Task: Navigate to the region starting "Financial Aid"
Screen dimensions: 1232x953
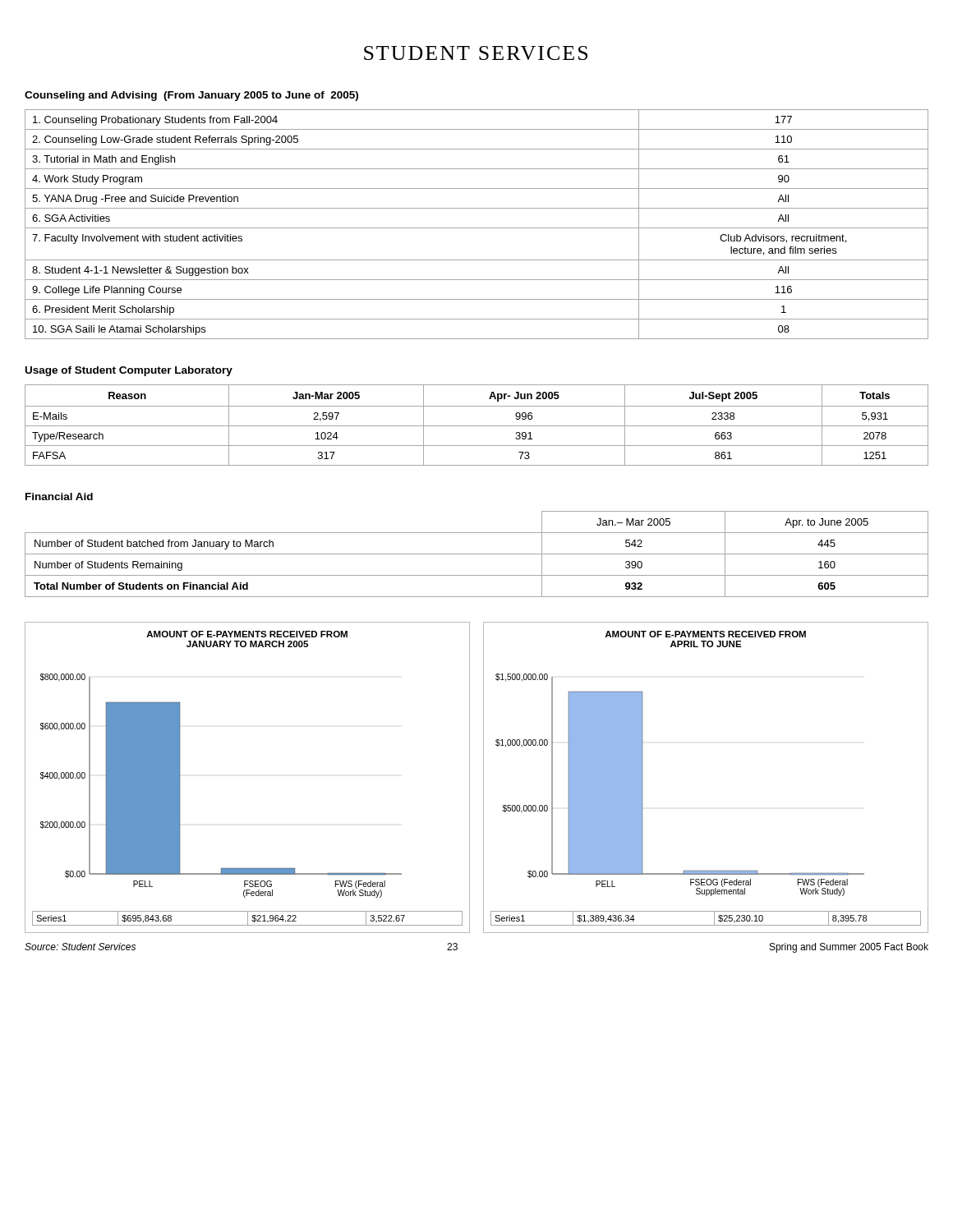Action: pos(59,496)
